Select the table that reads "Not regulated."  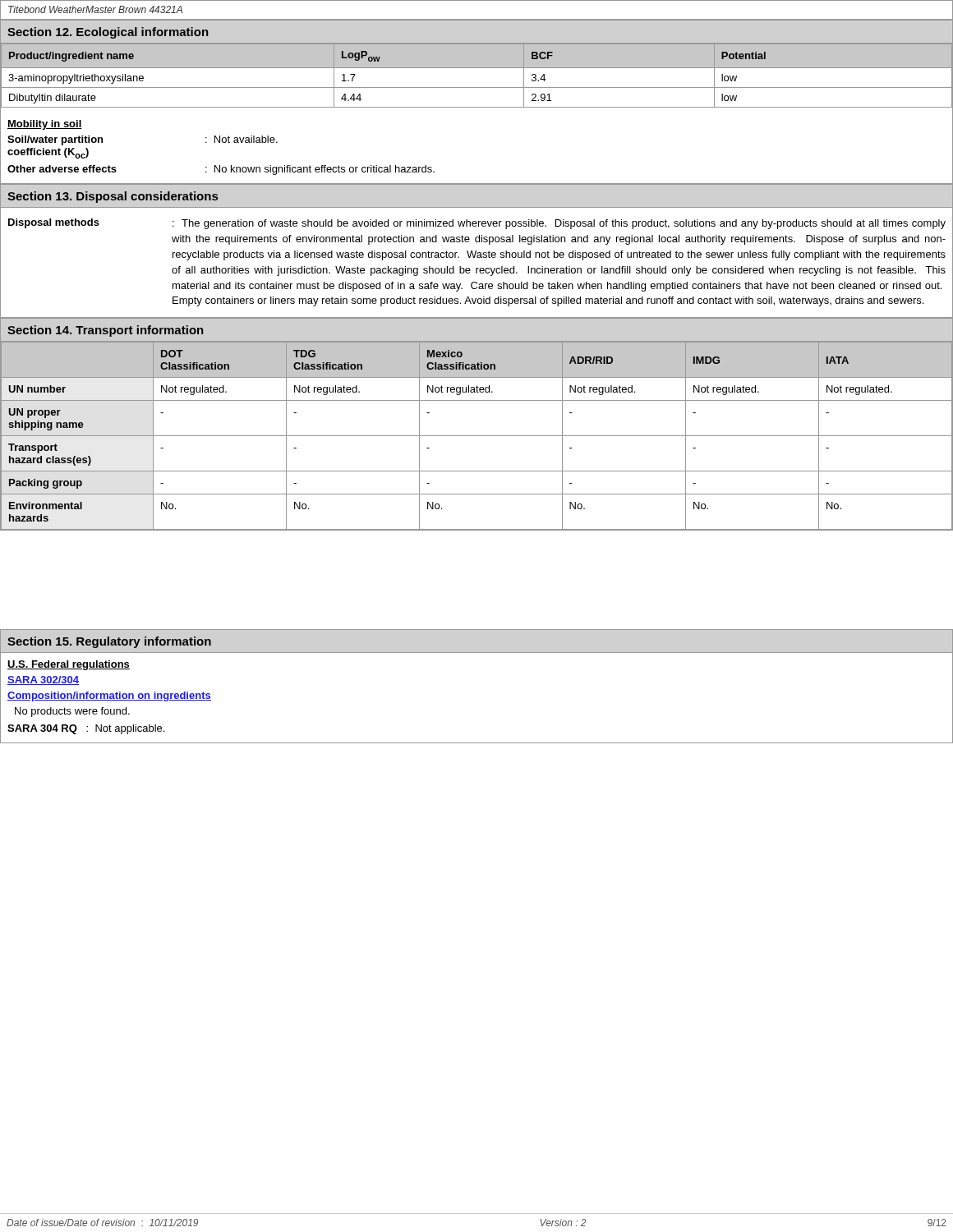pos(476,436)
